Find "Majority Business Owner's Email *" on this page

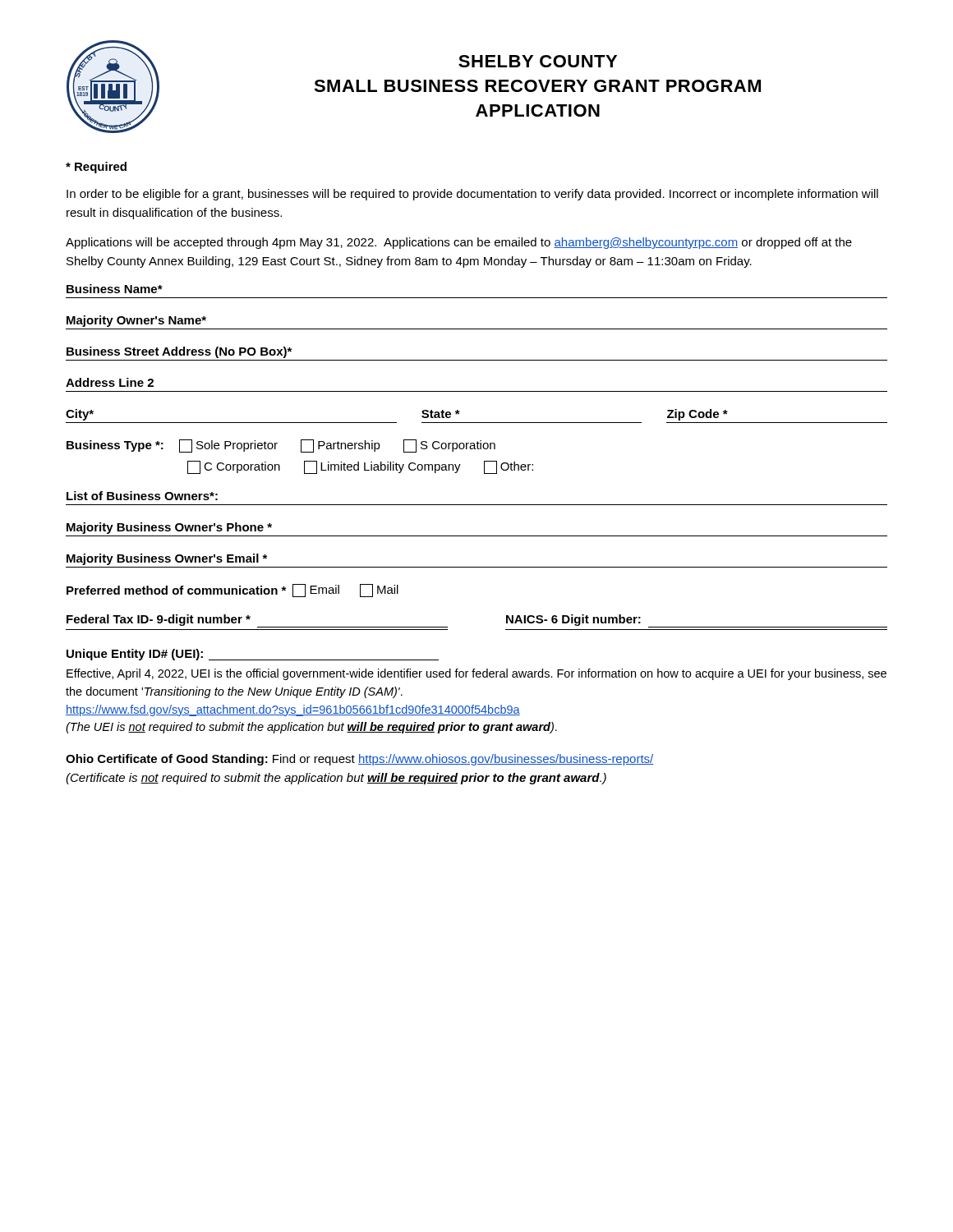coord(476,559)
